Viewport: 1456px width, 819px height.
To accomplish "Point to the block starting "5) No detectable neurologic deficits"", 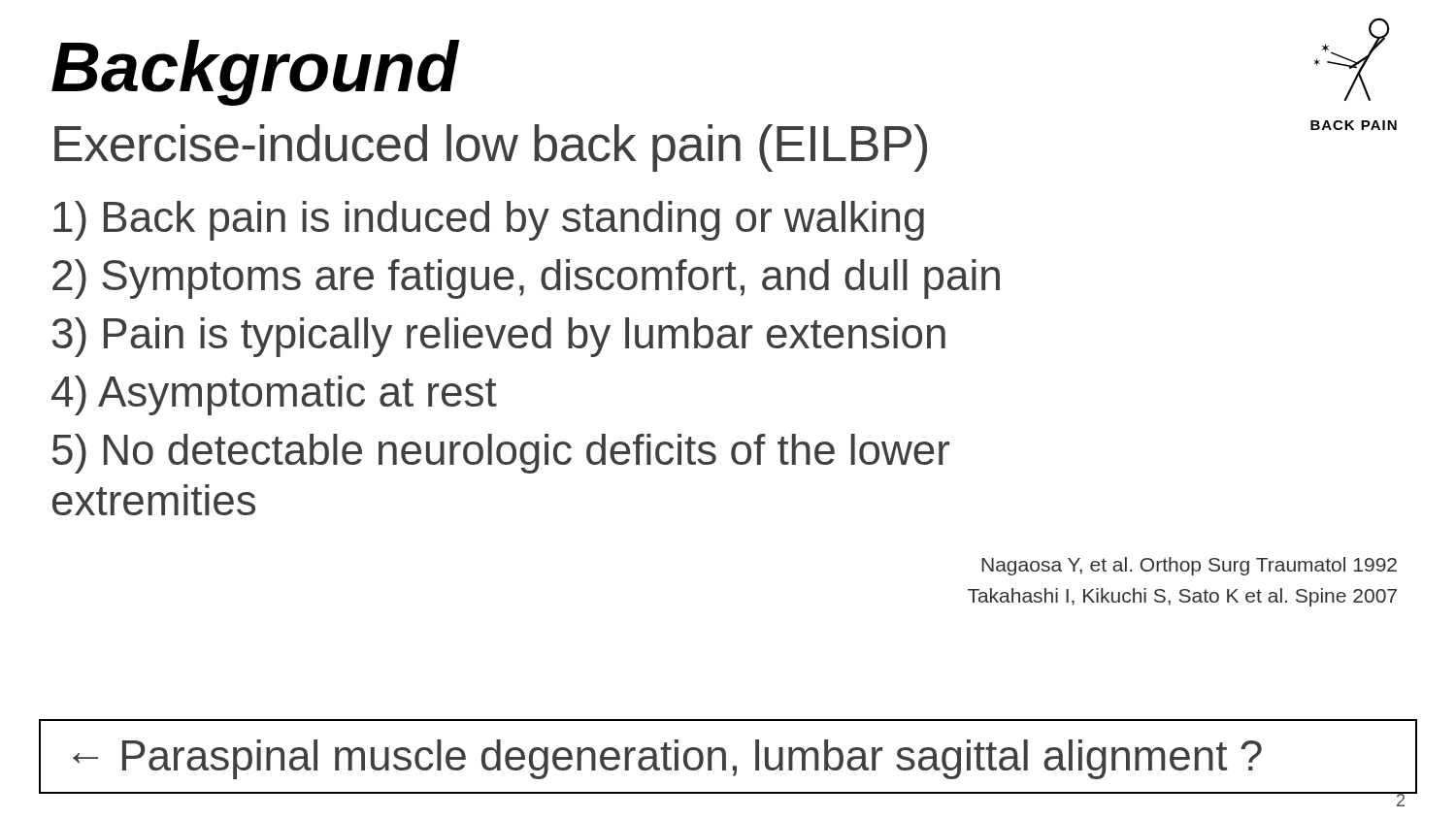I will (x=500, y=475).
